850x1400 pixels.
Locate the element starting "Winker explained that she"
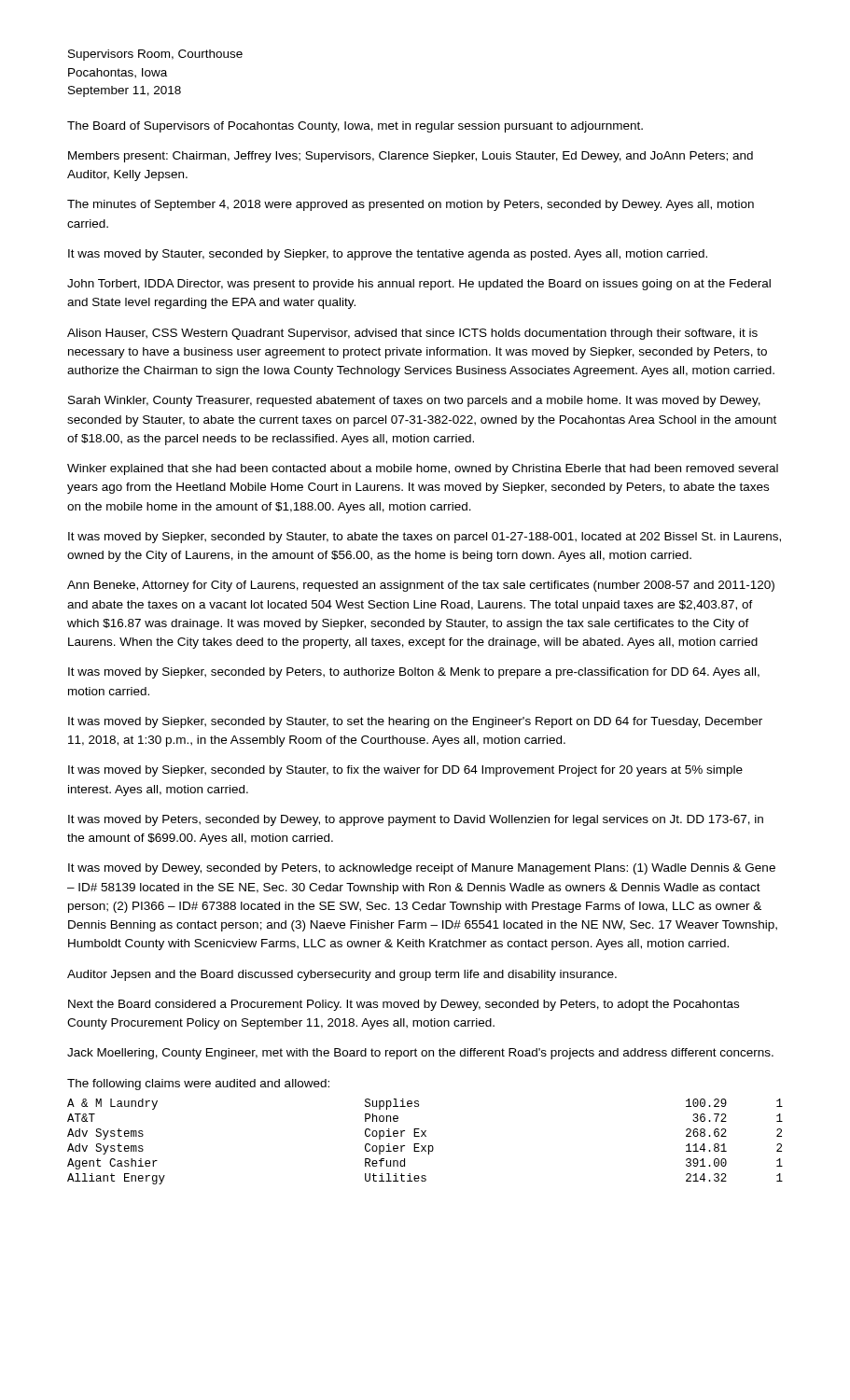click(423, 487)
